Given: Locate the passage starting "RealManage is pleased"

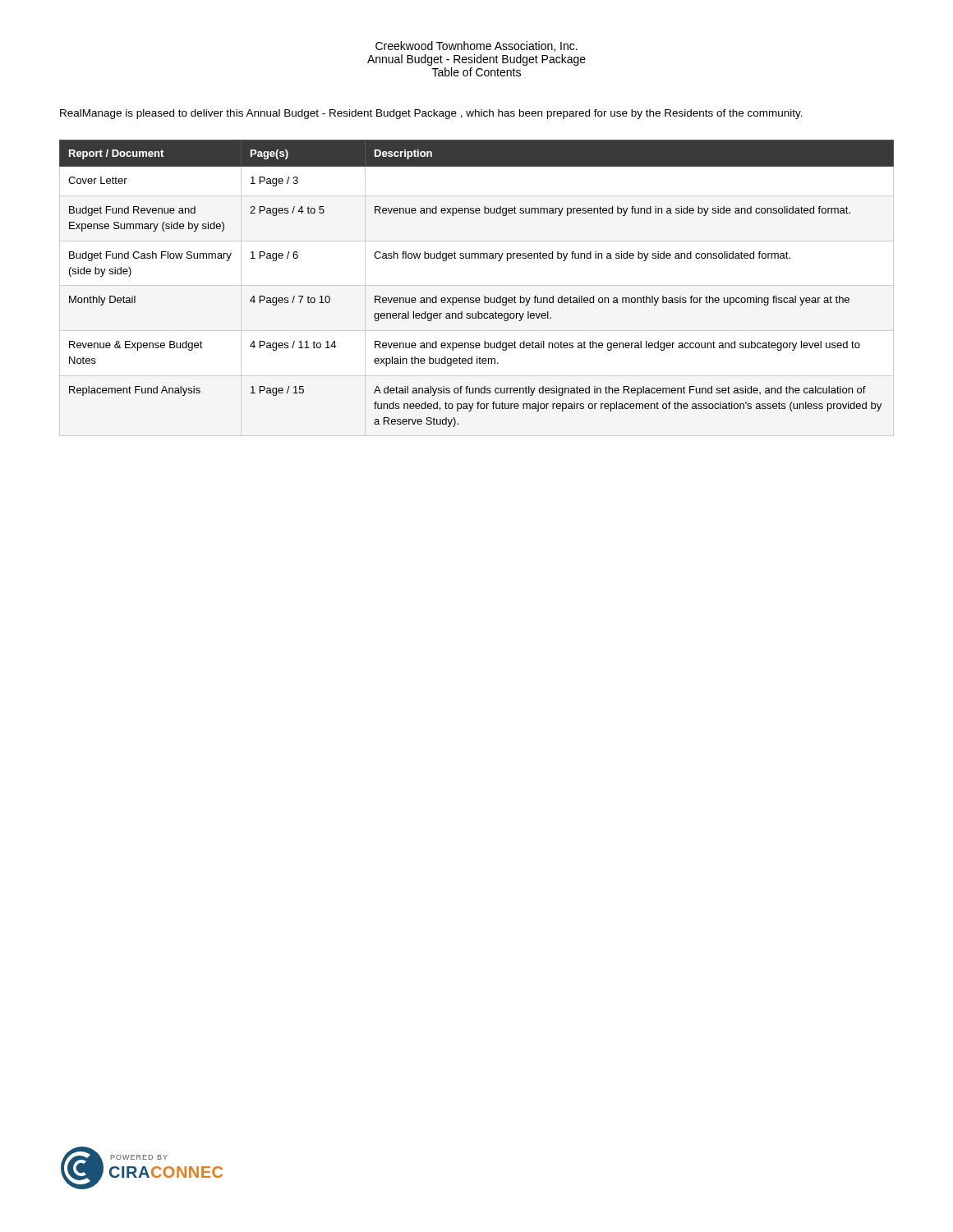Looking at the screenshot, I should 431,113.
